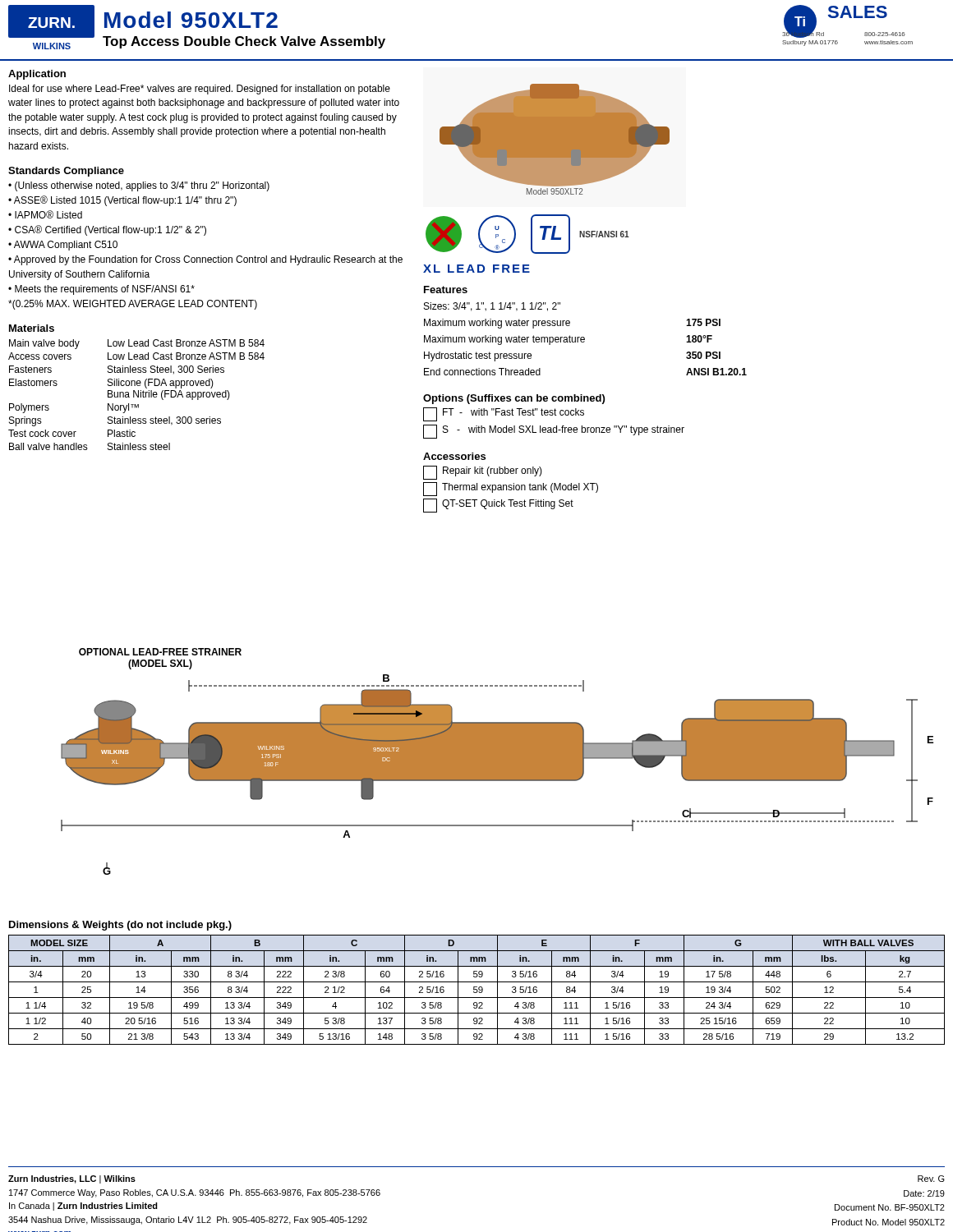Viewport: 953px width, 1232px height.
Task: Locate the block starting "Options (Suffixes can be"
Action: [514, 398]
